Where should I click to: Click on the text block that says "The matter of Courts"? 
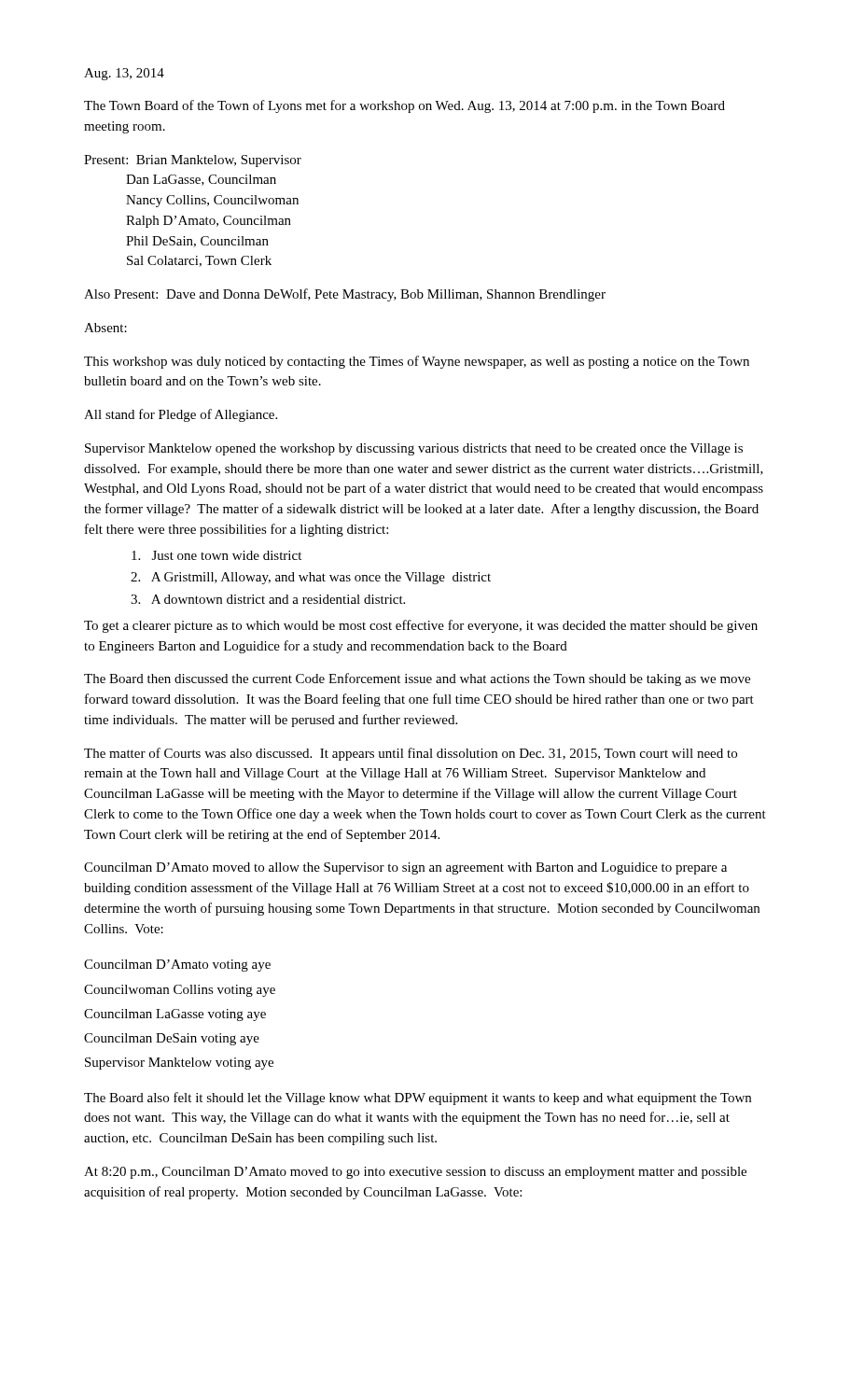point(425,793)
